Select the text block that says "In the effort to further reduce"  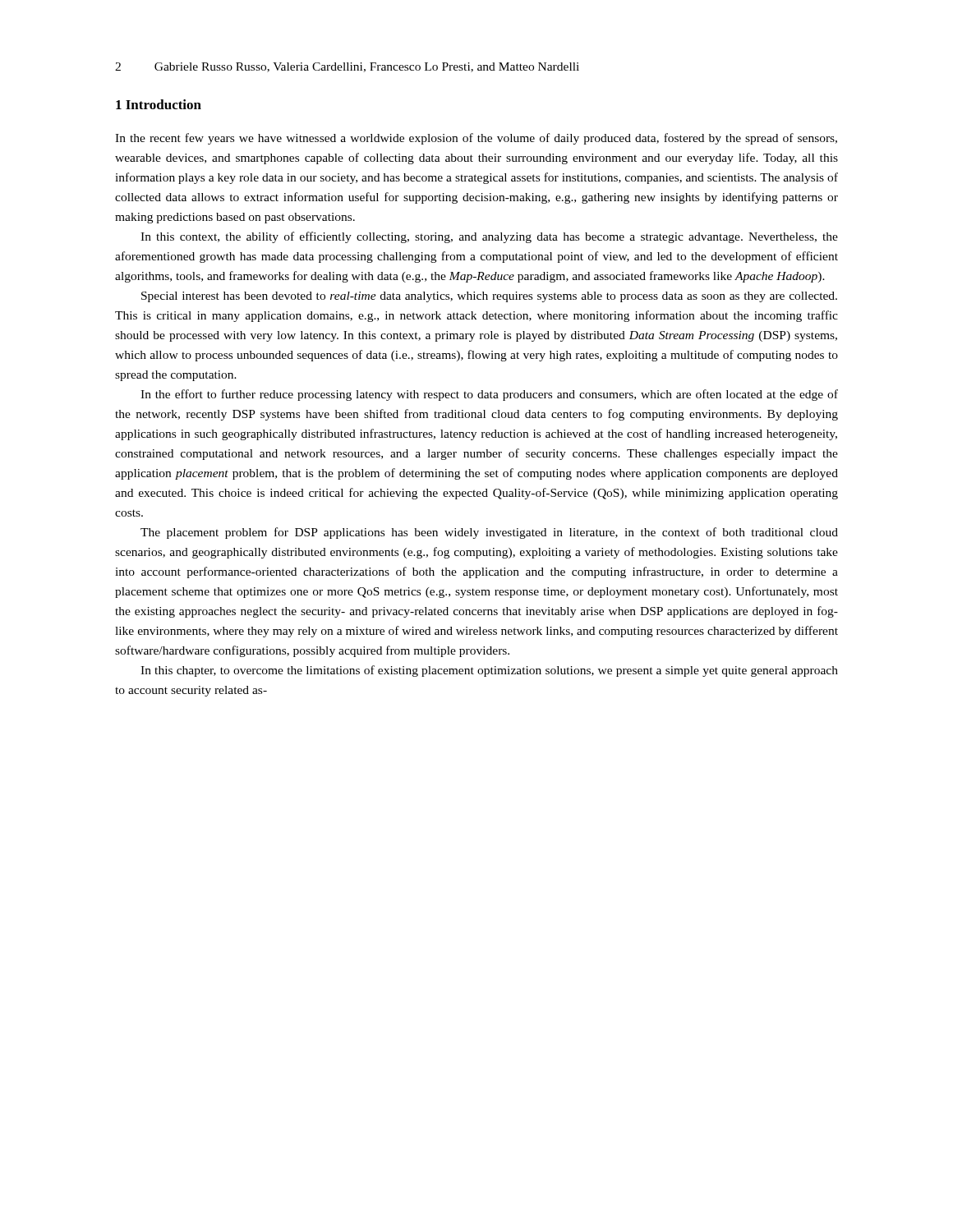[476, 454]
